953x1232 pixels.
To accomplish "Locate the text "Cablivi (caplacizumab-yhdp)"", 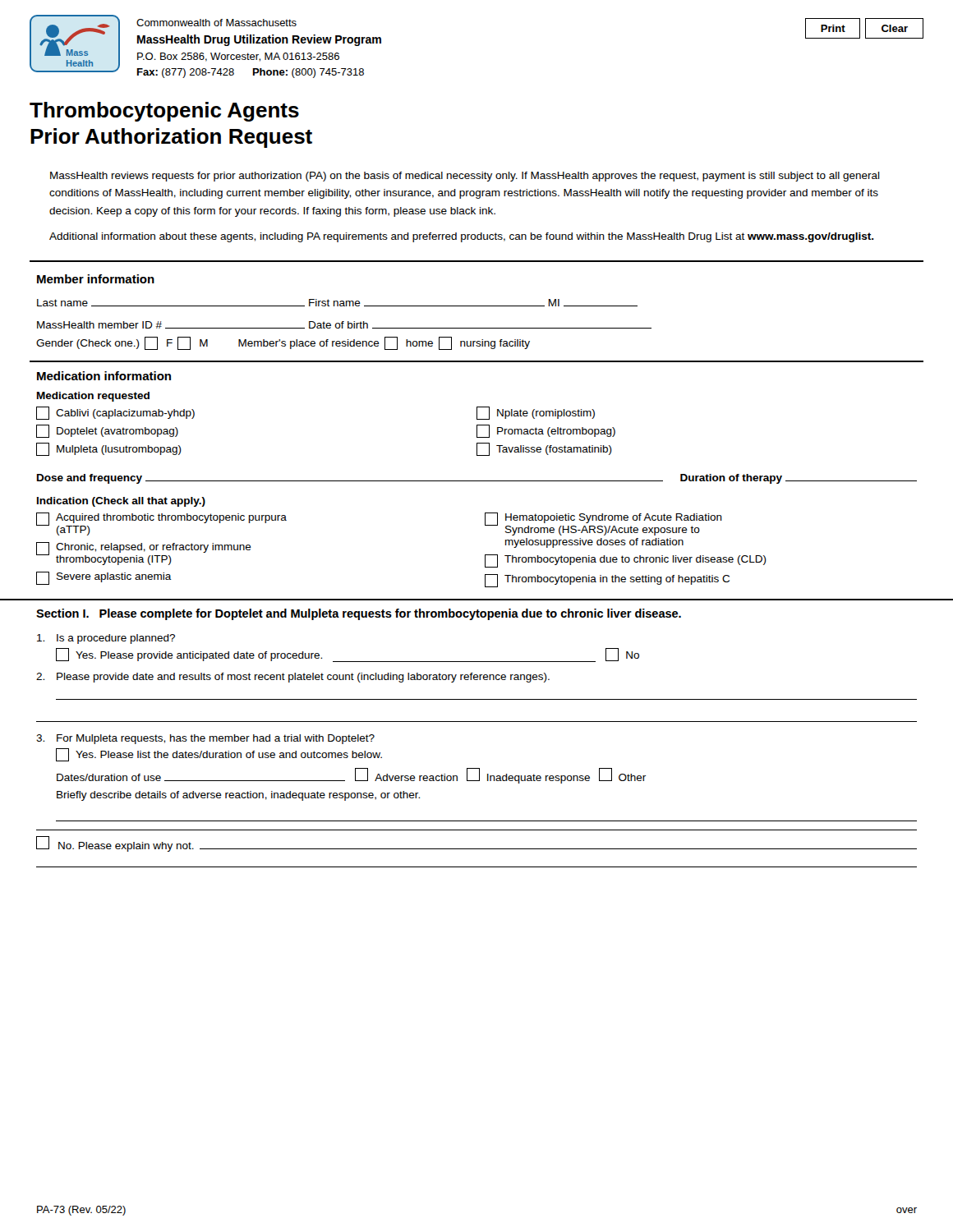I will click(116, 413).
